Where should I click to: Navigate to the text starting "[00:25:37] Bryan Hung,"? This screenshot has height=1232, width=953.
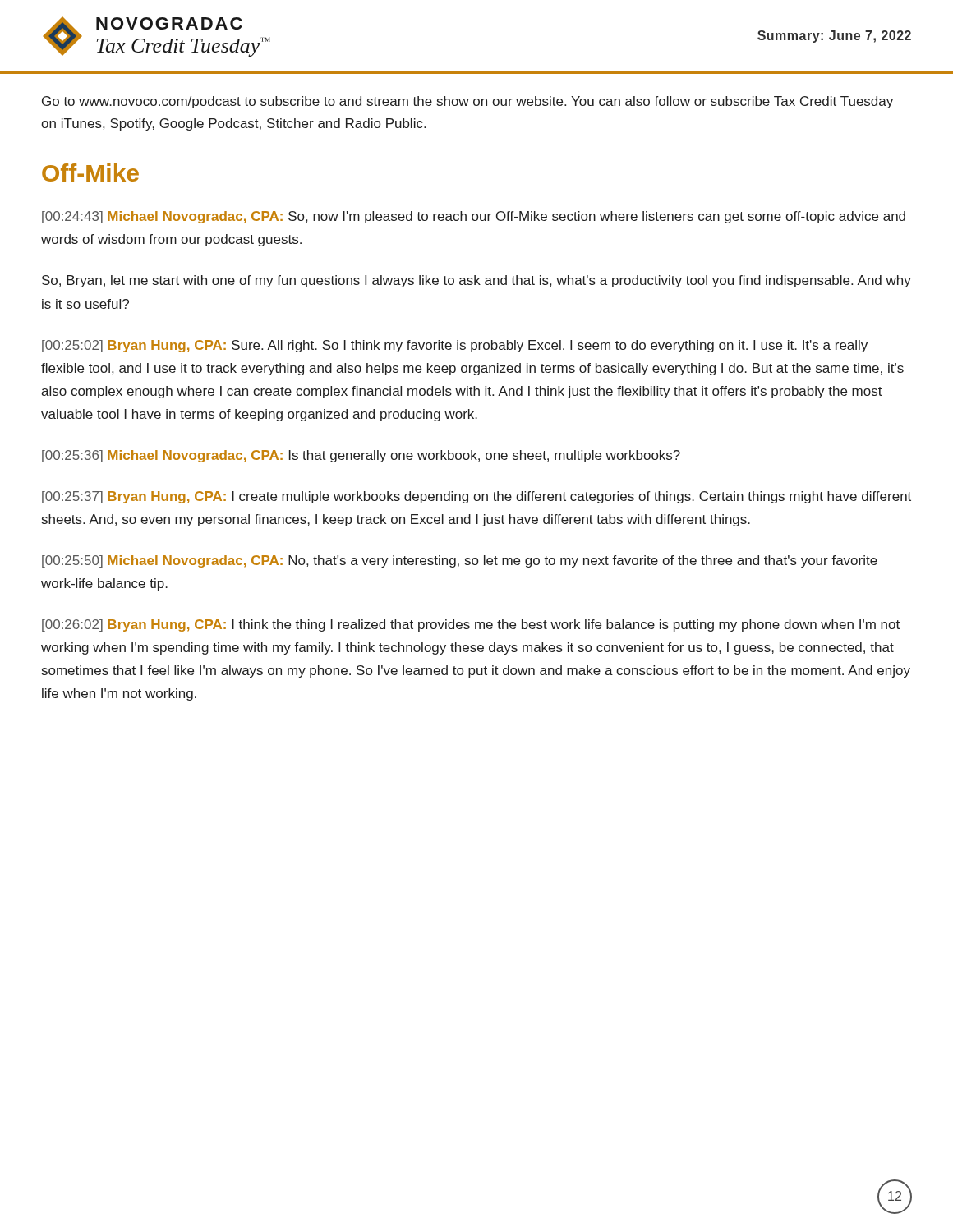pyautogui.click(x=476, y=508)
